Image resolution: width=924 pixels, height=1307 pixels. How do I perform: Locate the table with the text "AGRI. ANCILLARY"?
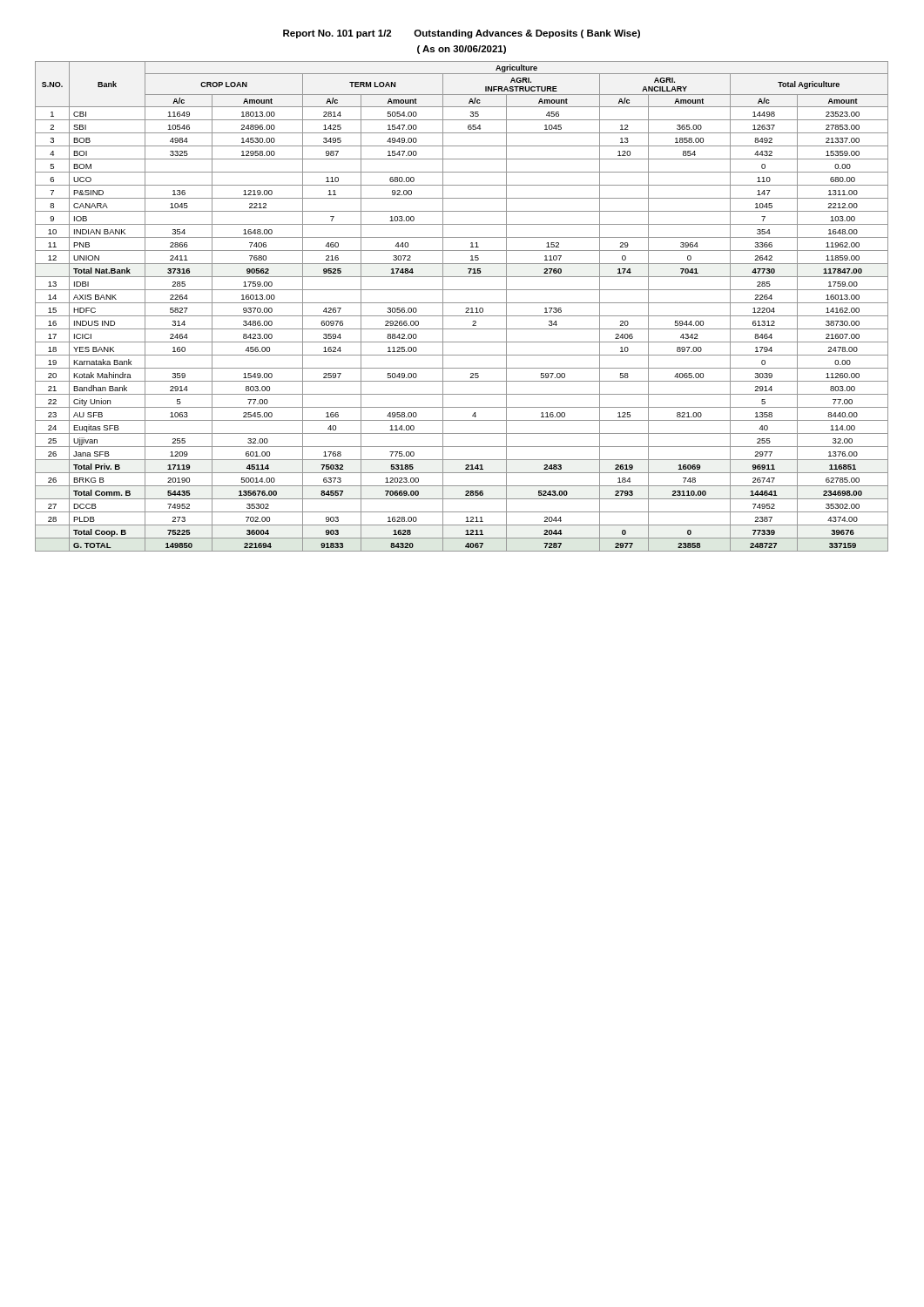tap(462, 306)
